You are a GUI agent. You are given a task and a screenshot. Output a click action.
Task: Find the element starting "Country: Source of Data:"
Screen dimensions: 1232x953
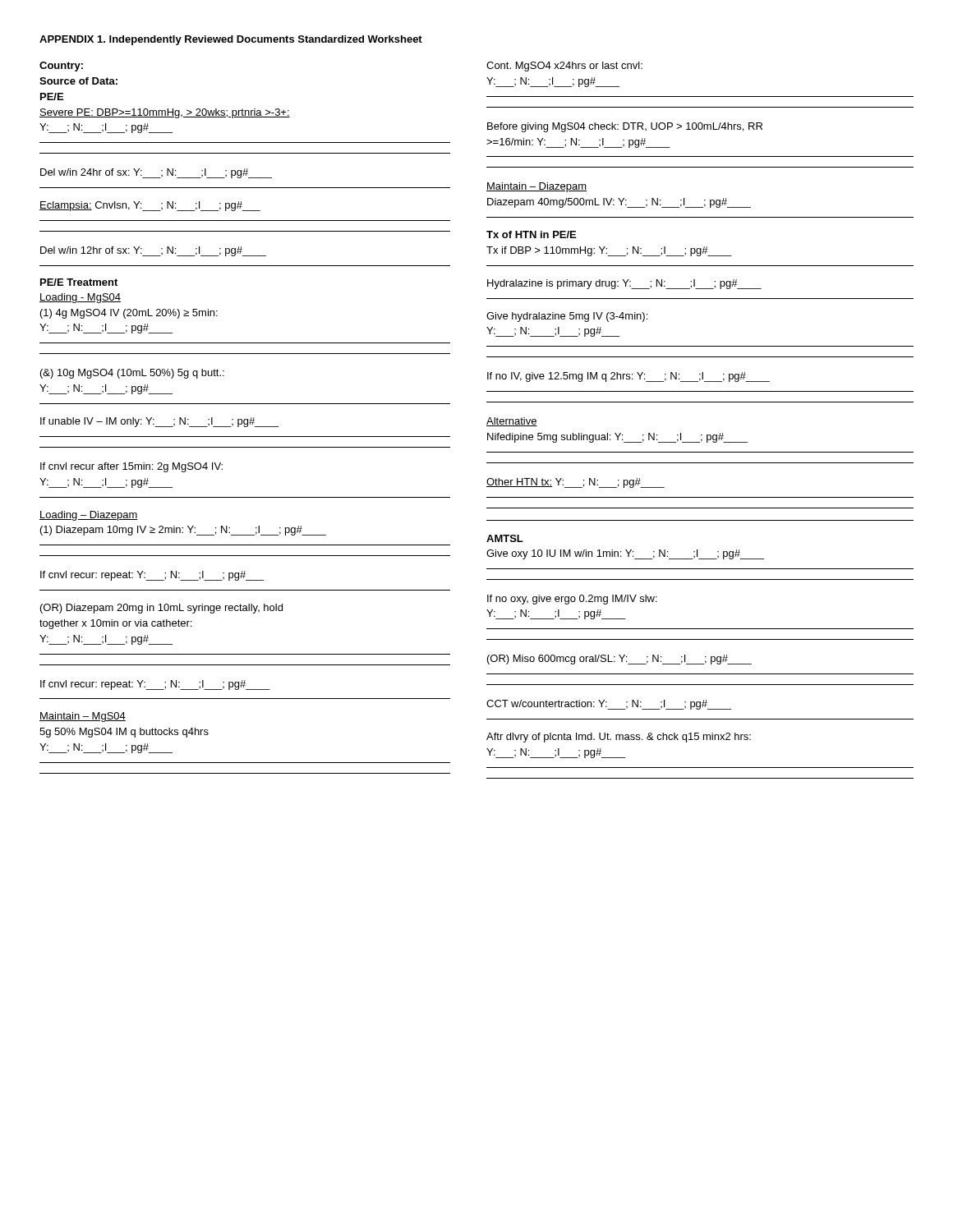coord(61,67)
